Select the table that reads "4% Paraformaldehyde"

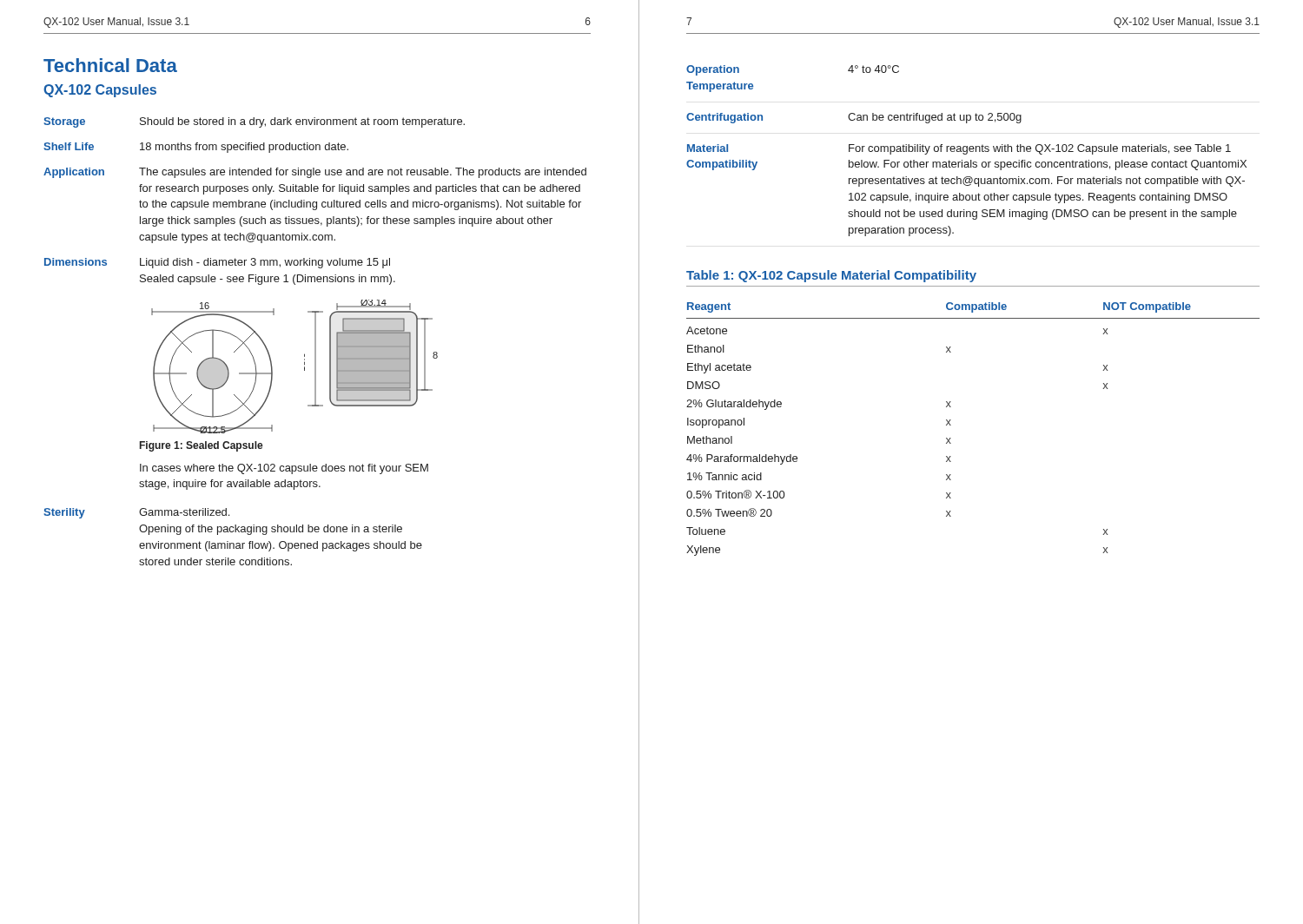click(973, 427)
